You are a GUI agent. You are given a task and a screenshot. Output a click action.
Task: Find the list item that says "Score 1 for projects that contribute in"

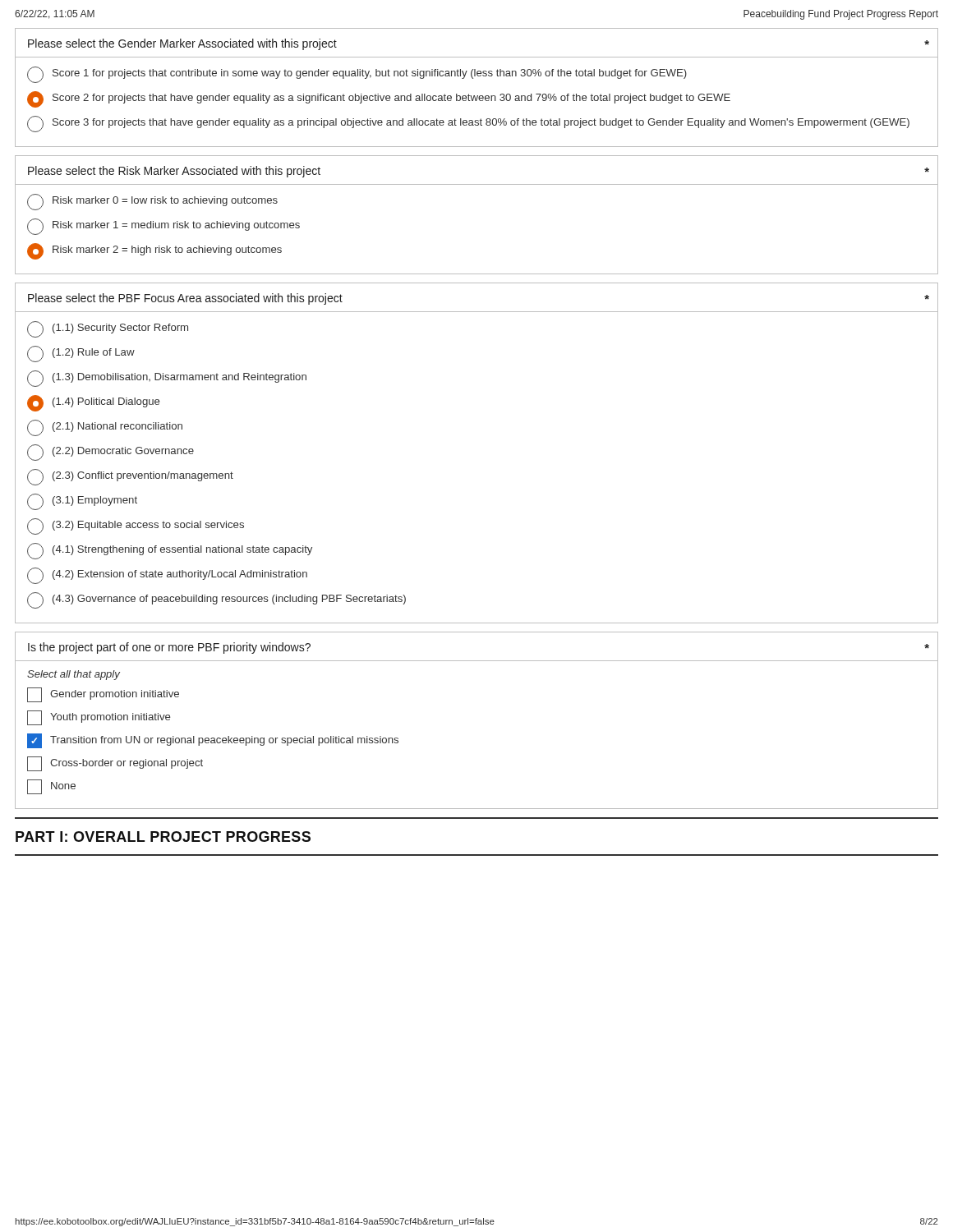pyautogui.click(x=357, y=74)
